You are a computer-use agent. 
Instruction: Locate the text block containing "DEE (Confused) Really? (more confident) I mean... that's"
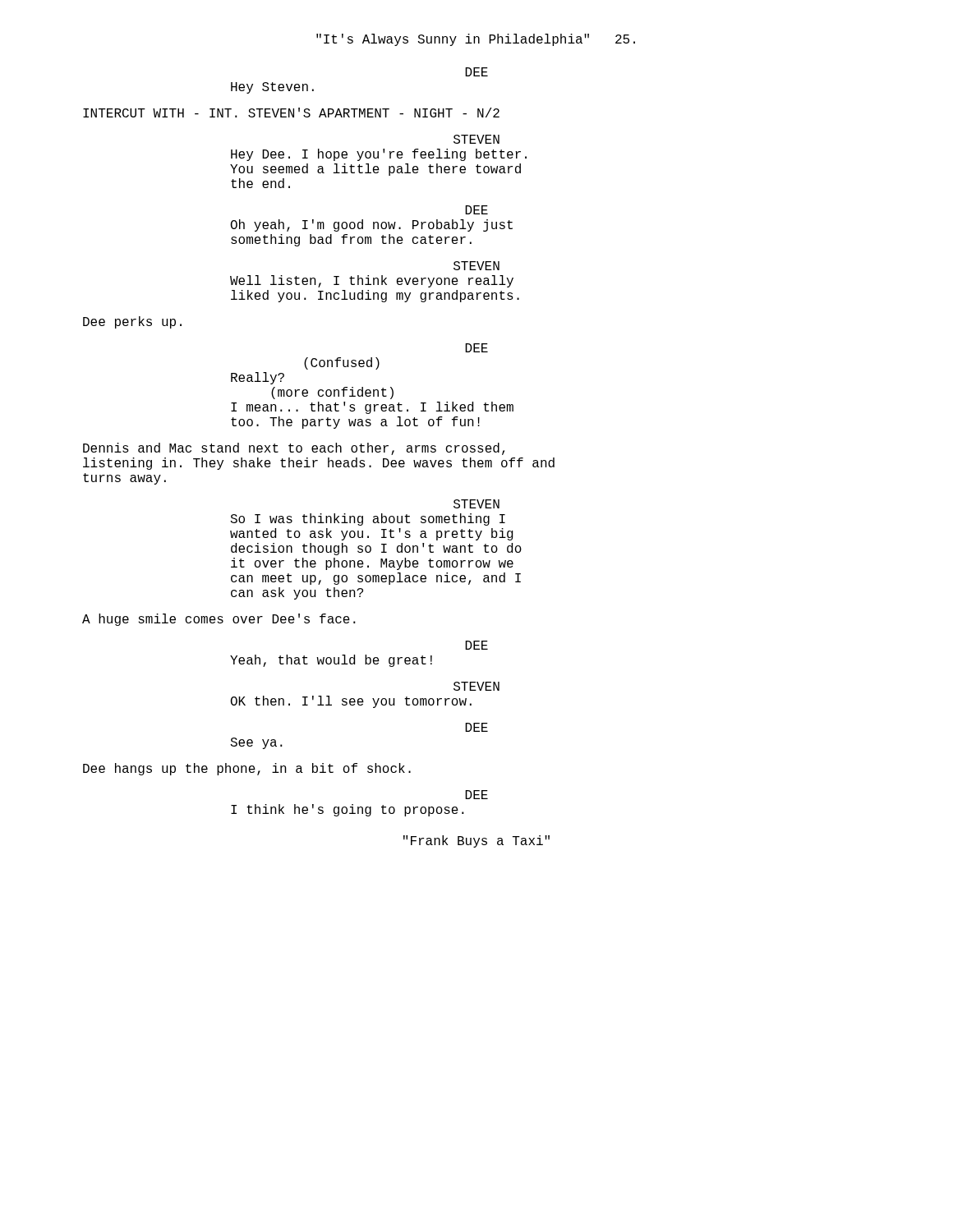(x=476, y=348)
